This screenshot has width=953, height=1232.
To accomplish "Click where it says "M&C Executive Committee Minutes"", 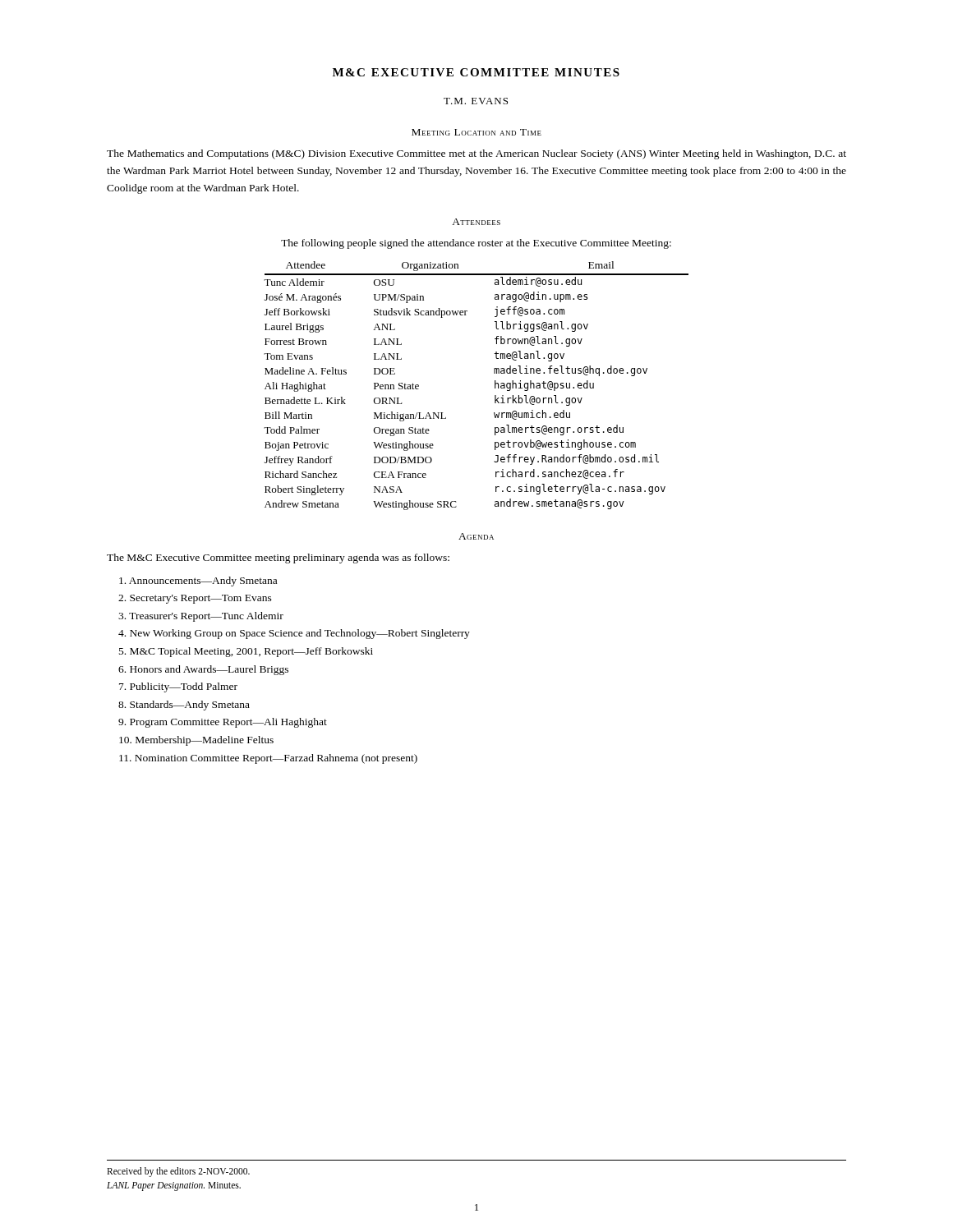I will (x=476, y=72).
